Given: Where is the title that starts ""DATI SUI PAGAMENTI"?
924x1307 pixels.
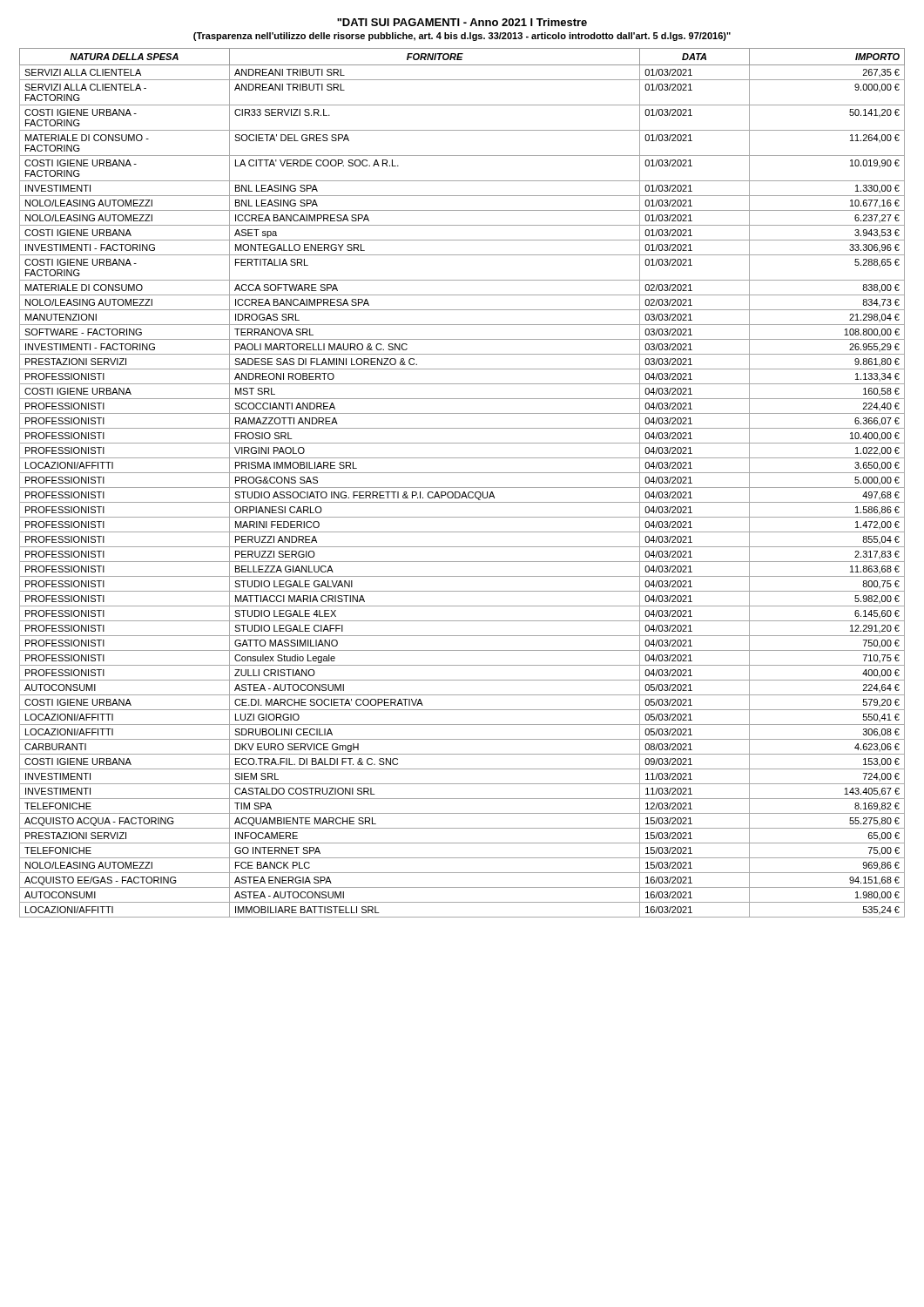Looking at the screenshot, I should coord(462,22).
